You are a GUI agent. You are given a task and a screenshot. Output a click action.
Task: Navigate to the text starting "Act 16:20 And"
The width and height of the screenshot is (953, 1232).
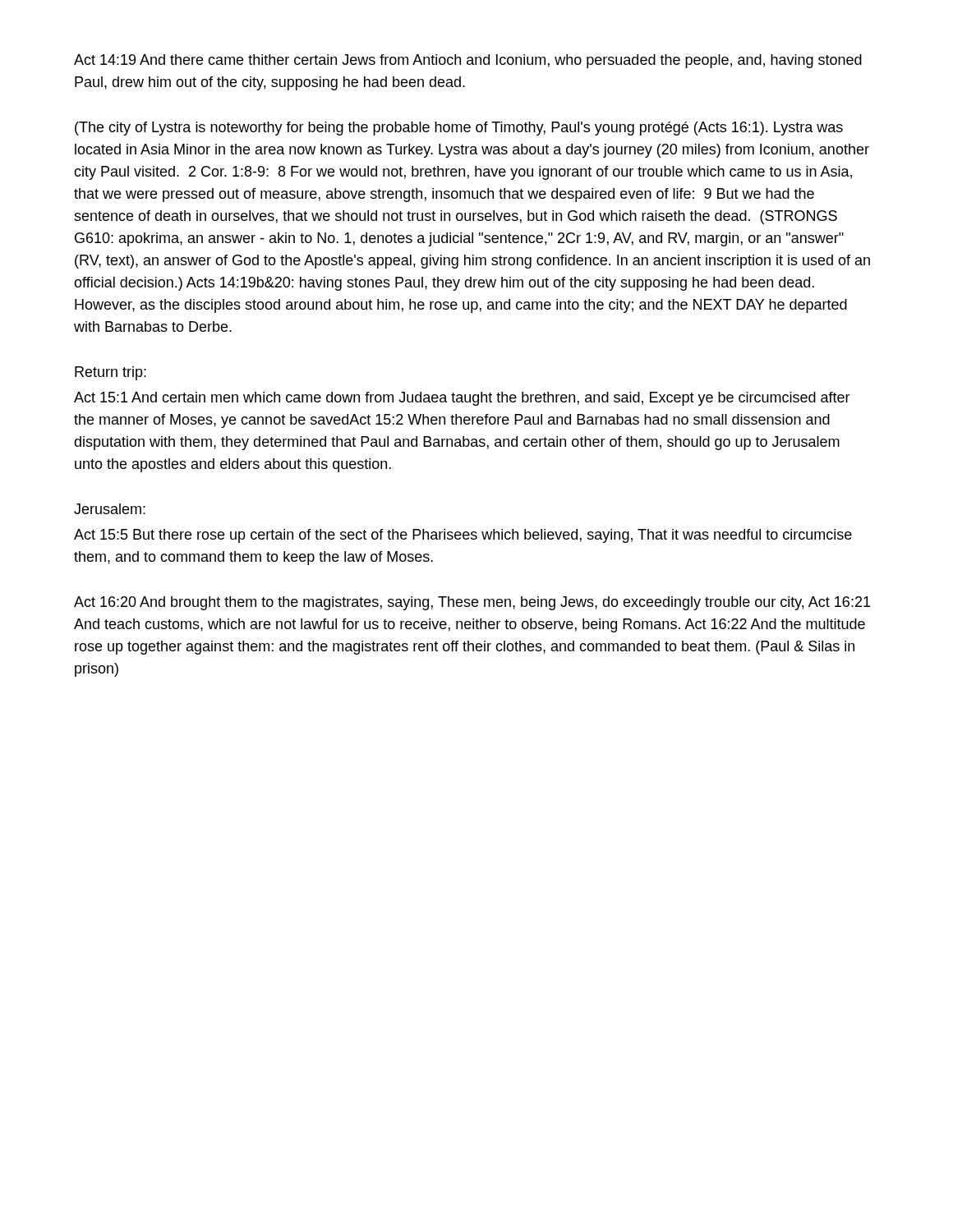472,635
